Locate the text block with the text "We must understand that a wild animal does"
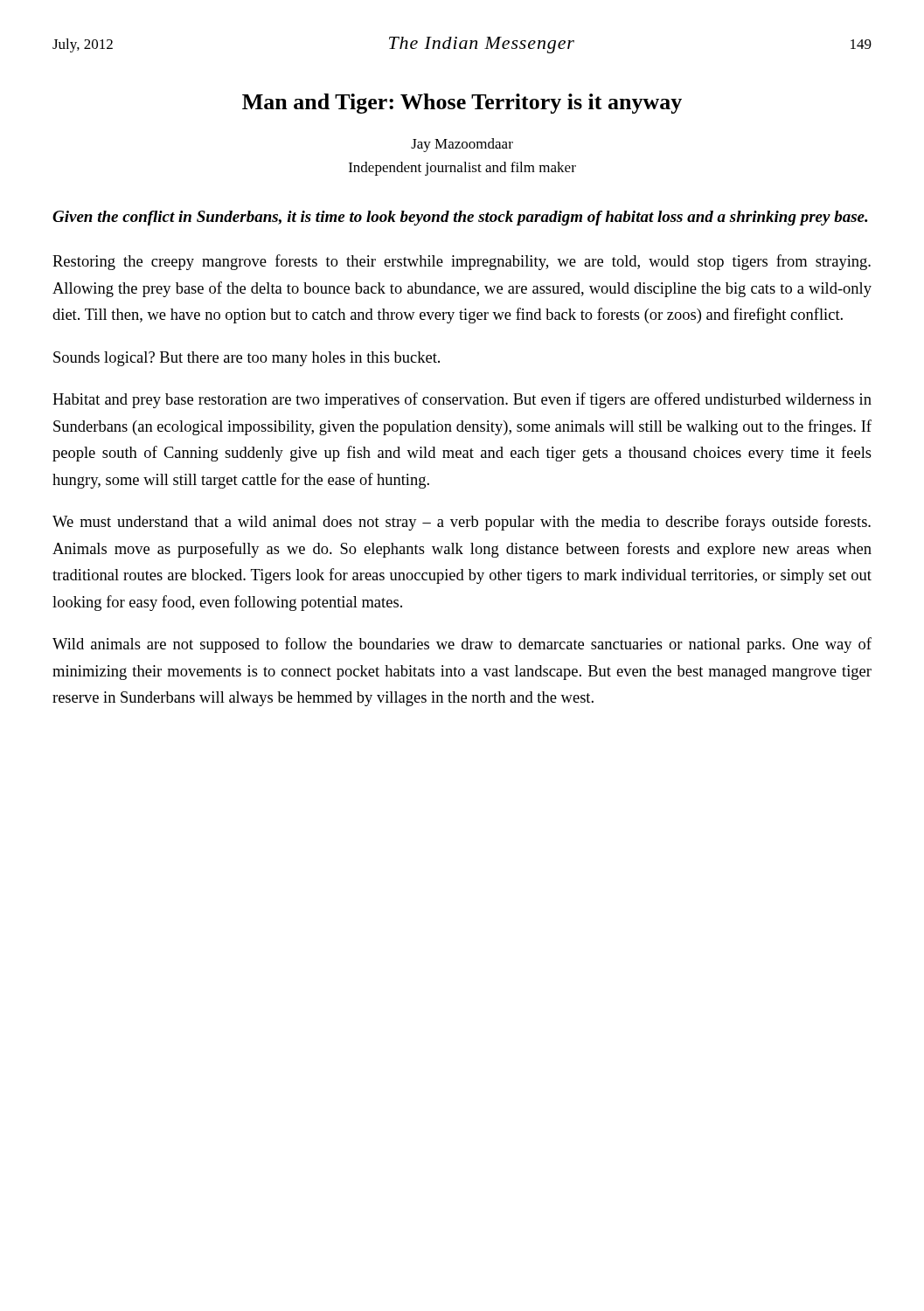This screenshot has height=1311, width=924. [462, 562]
